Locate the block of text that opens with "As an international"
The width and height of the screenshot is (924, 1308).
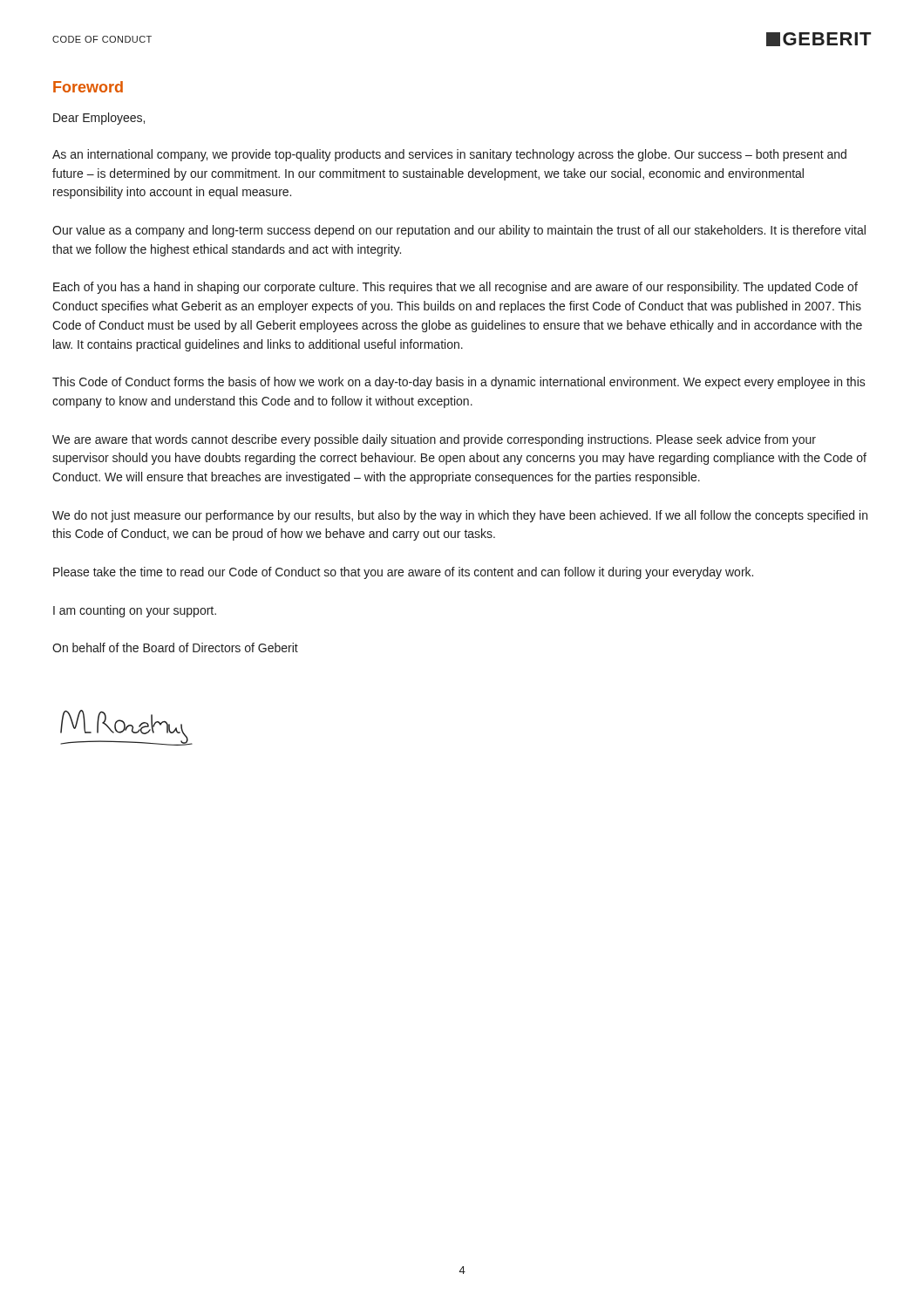pyautogui.click(x=462, y=174)
